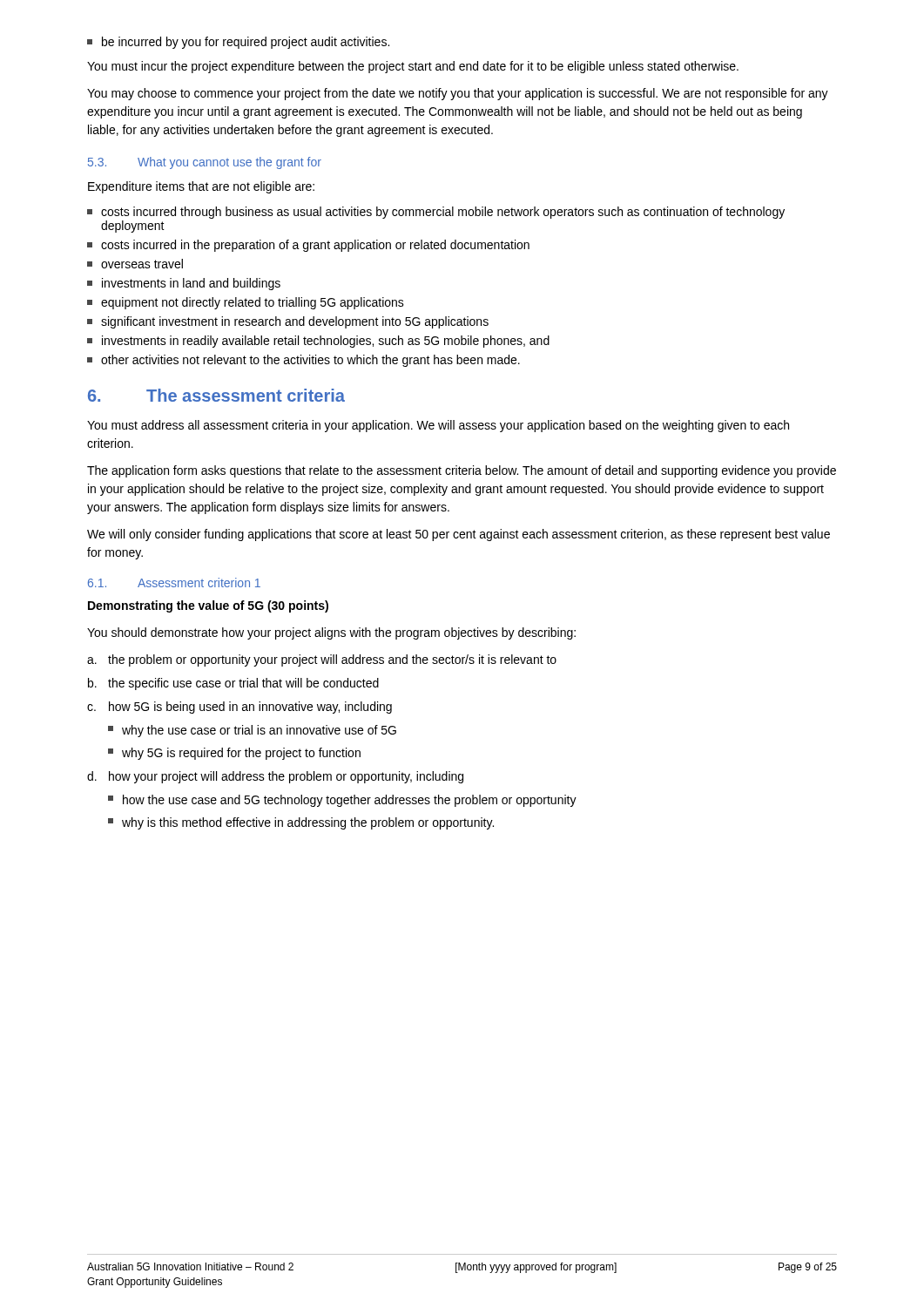924x1307 pixels.
Task: Click on the region starting "5.3.What you cannot use the"
Action: [x=204, y=162]
